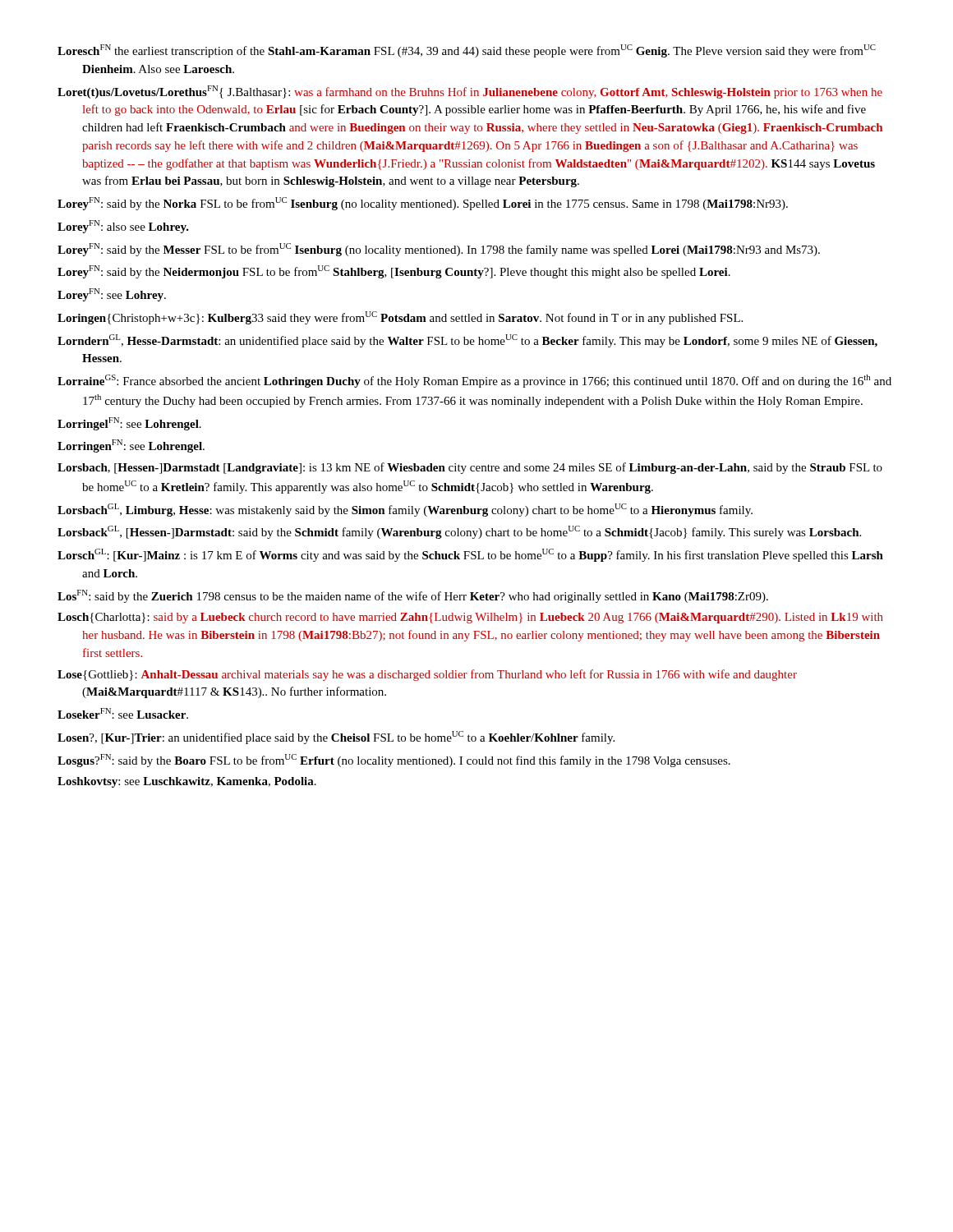
Task: Click the passage that begins "LoreyFN: said by the Messer FSL to"
Action: [x=439, y=248]
